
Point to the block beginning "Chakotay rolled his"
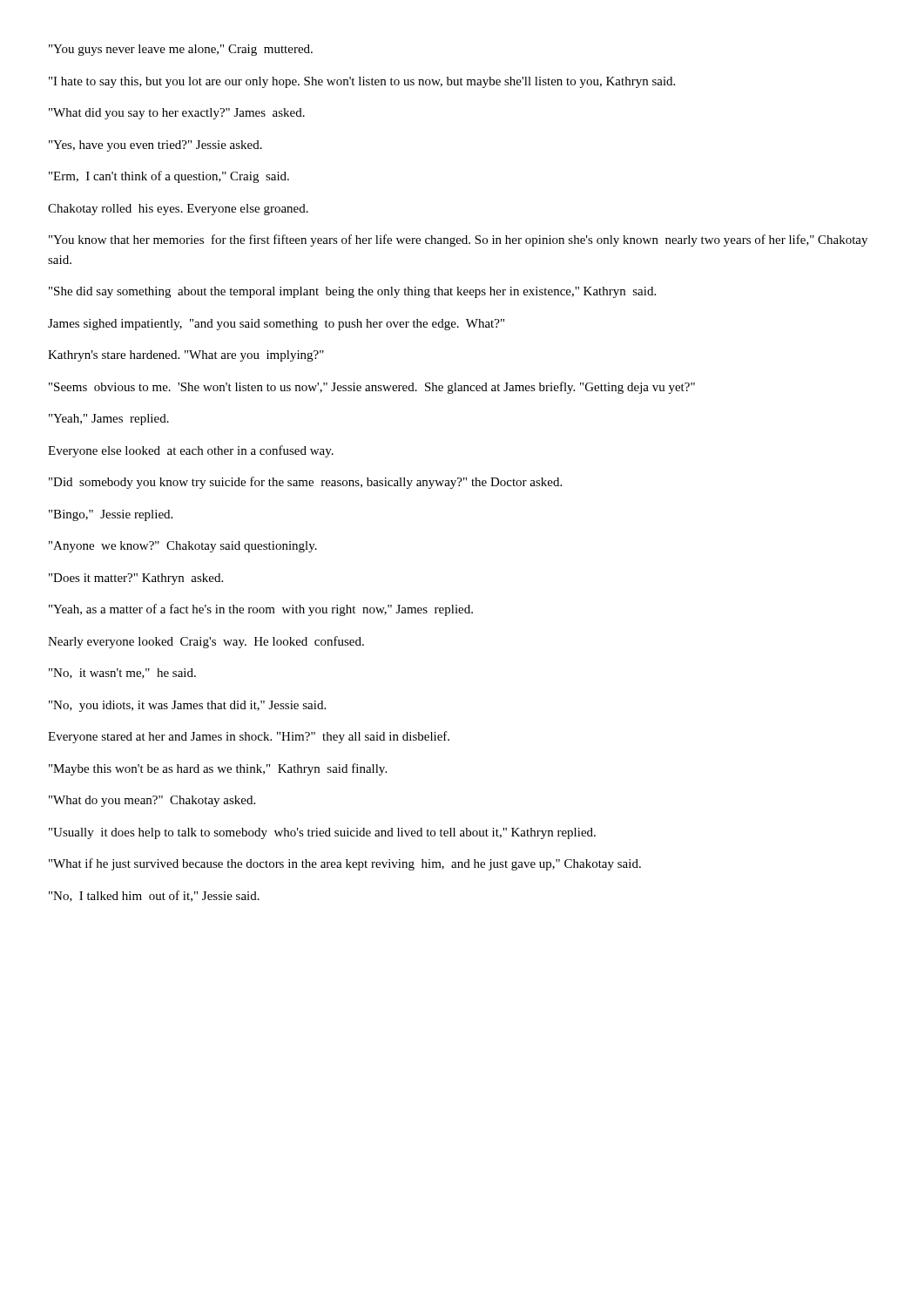point(178,208)
